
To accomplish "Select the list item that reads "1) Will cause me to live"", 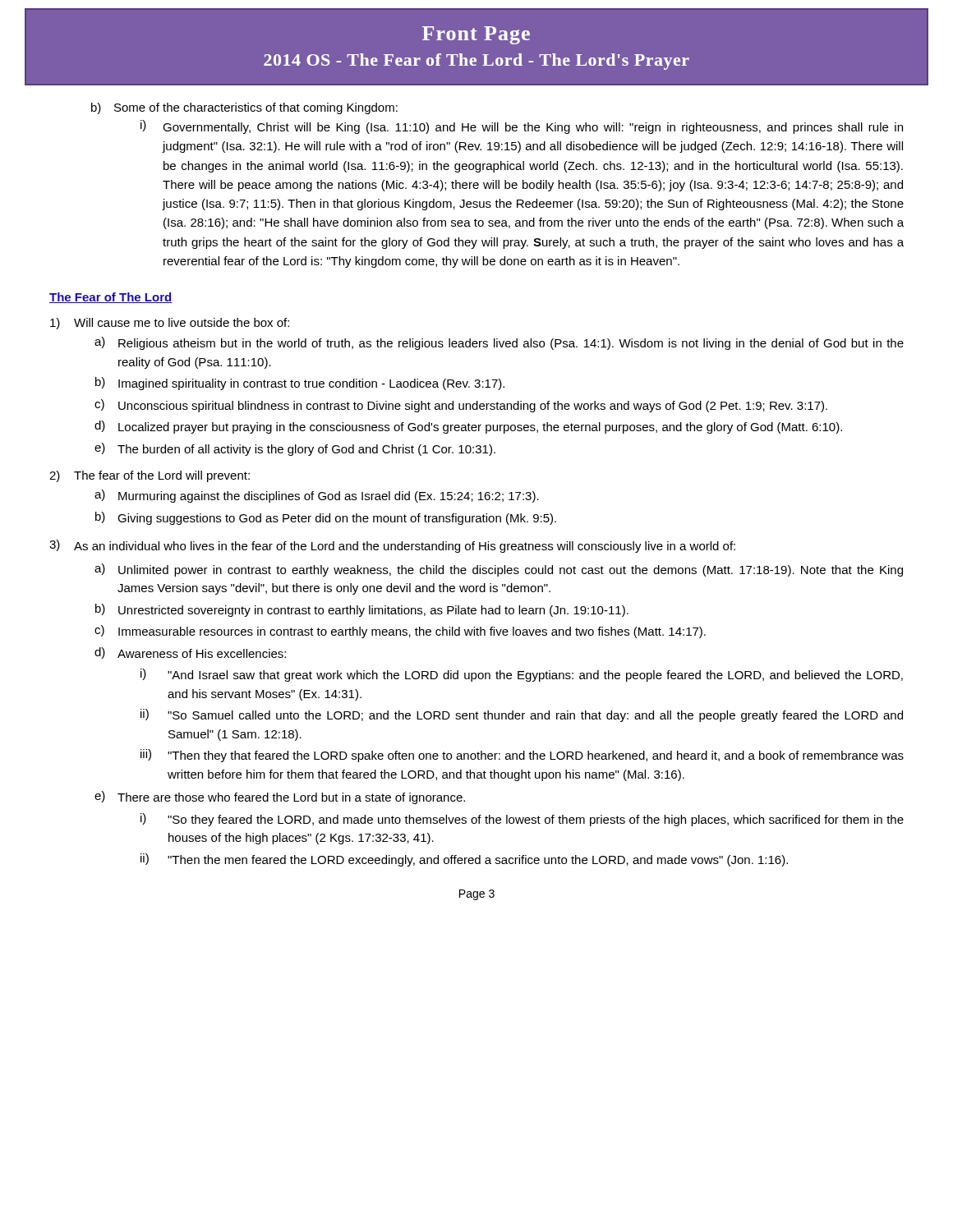I will (x=170, y=324).
